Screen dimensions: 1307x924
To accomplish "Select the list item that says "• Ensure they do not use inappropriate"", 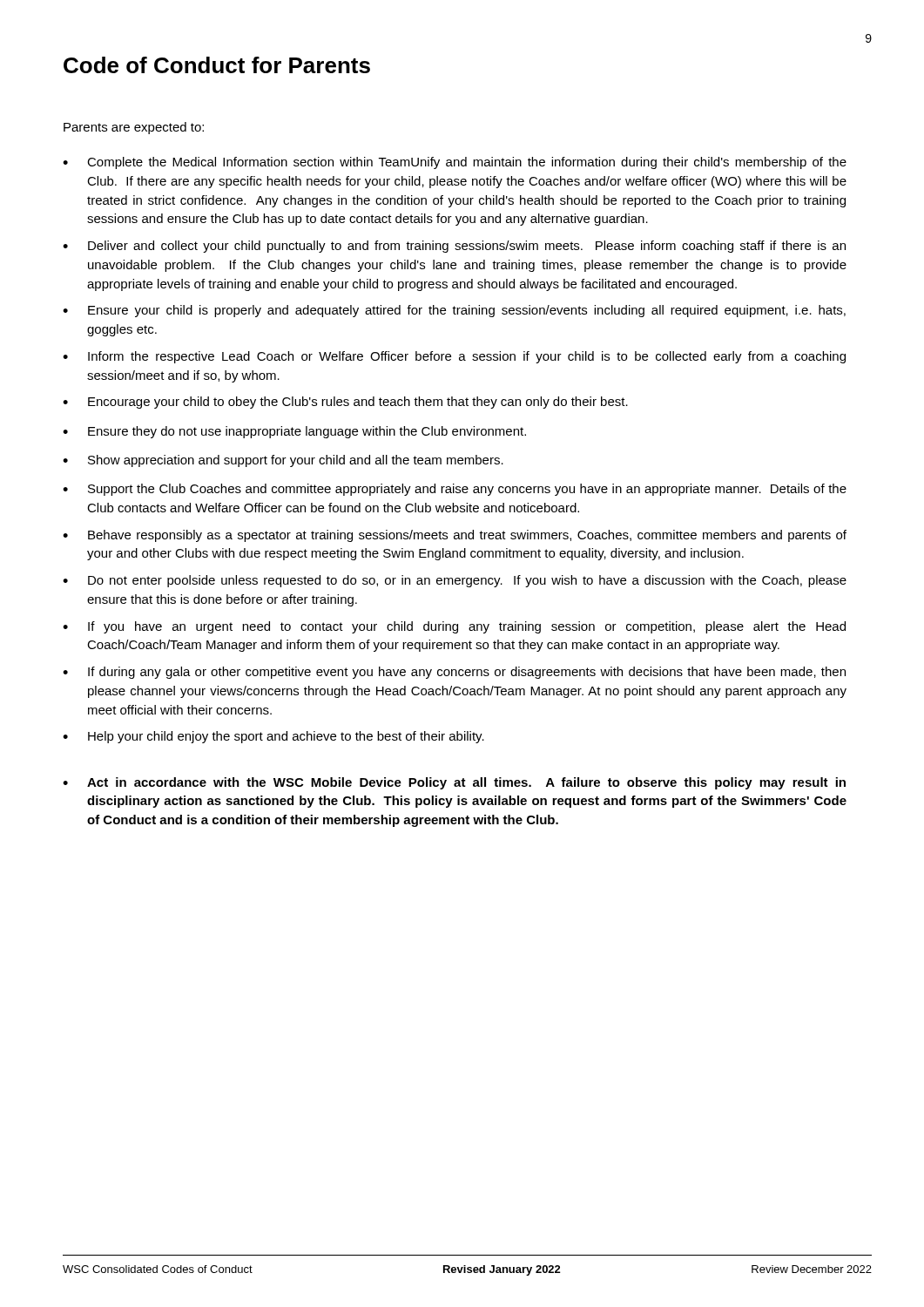I will click(x=455, y=432).
